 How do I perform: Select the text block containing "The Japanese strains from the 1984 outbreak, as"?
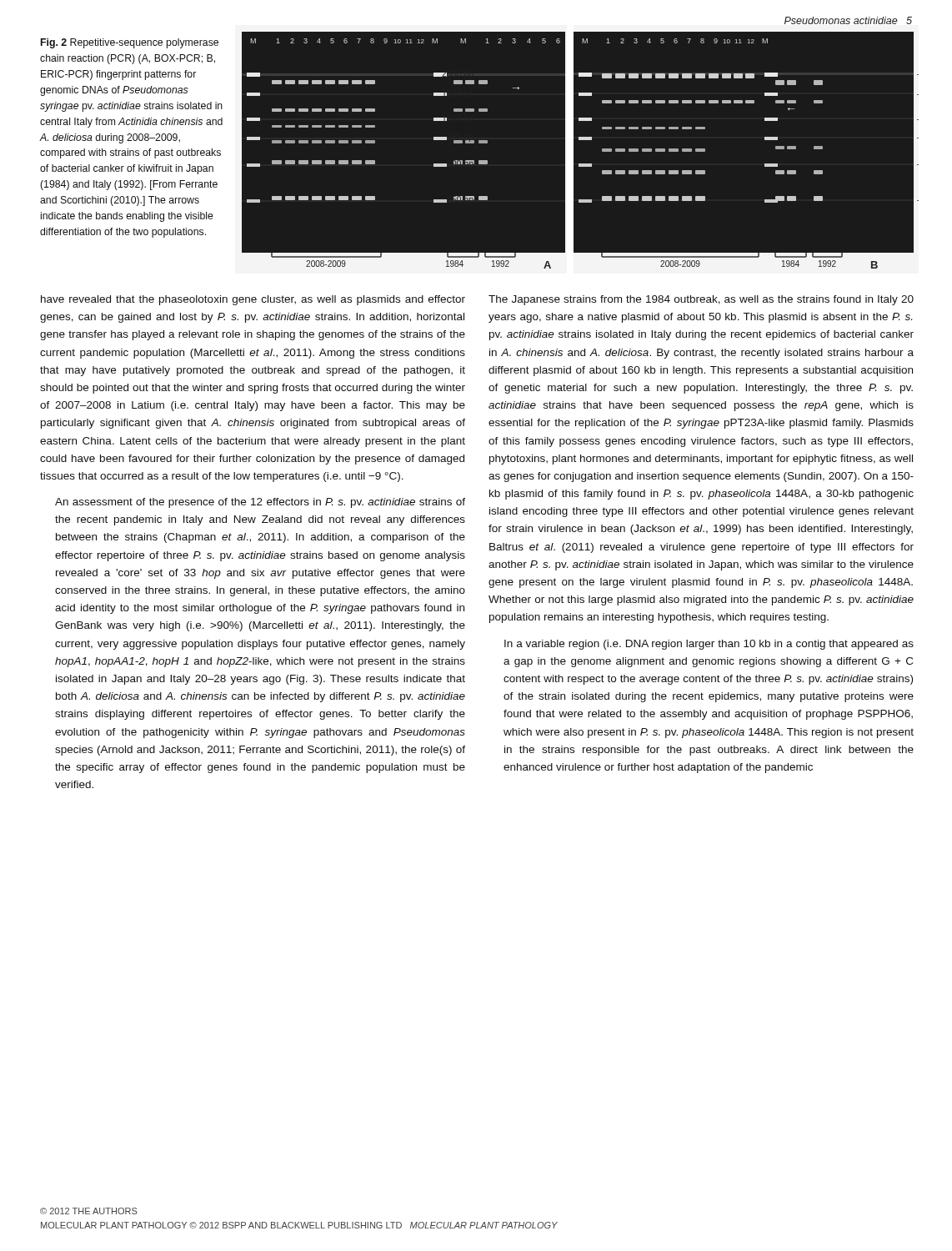coord(701,533)
